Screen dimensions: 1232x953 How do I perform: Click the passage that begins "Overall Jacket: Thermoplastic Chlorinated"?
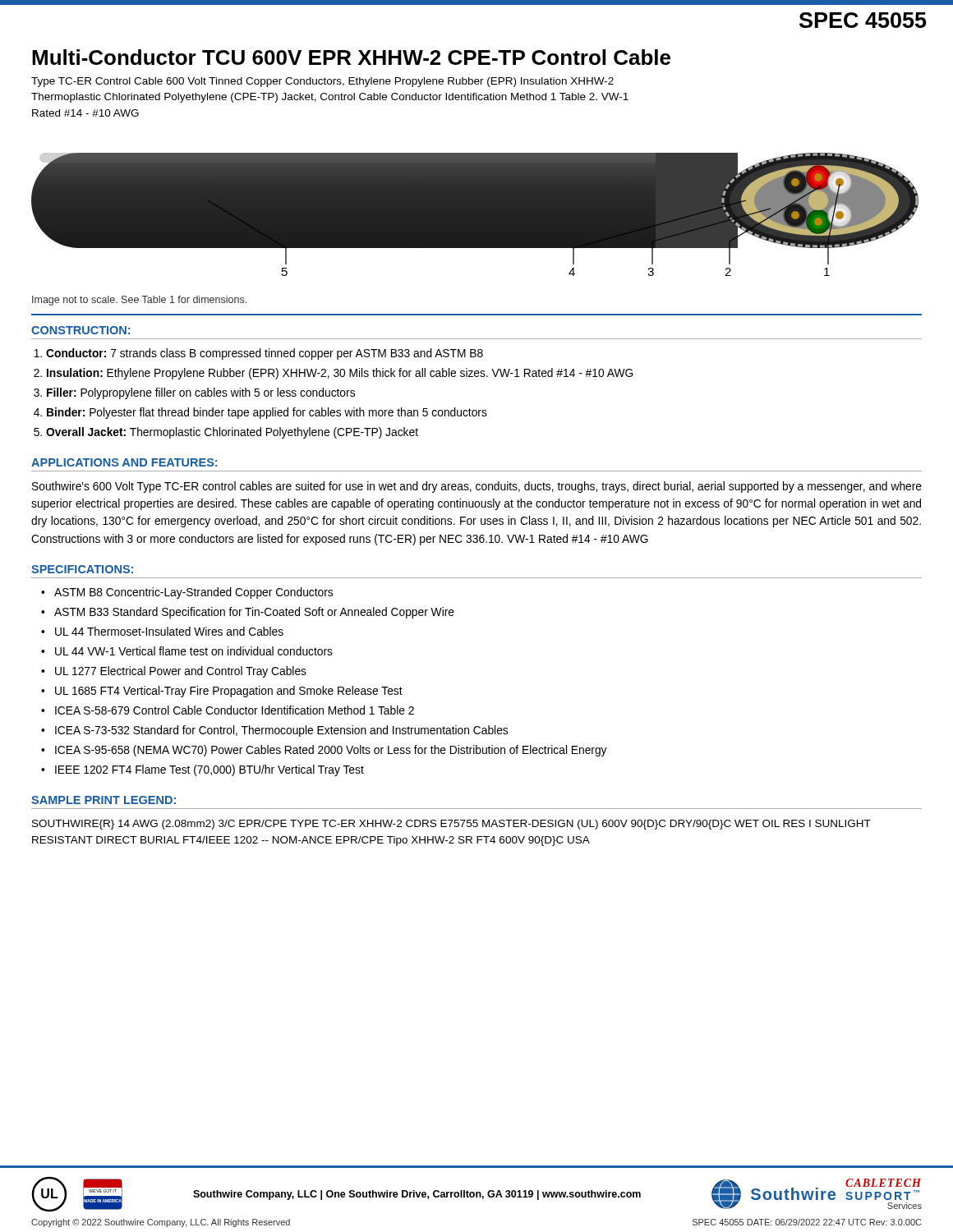coord(232,432)
